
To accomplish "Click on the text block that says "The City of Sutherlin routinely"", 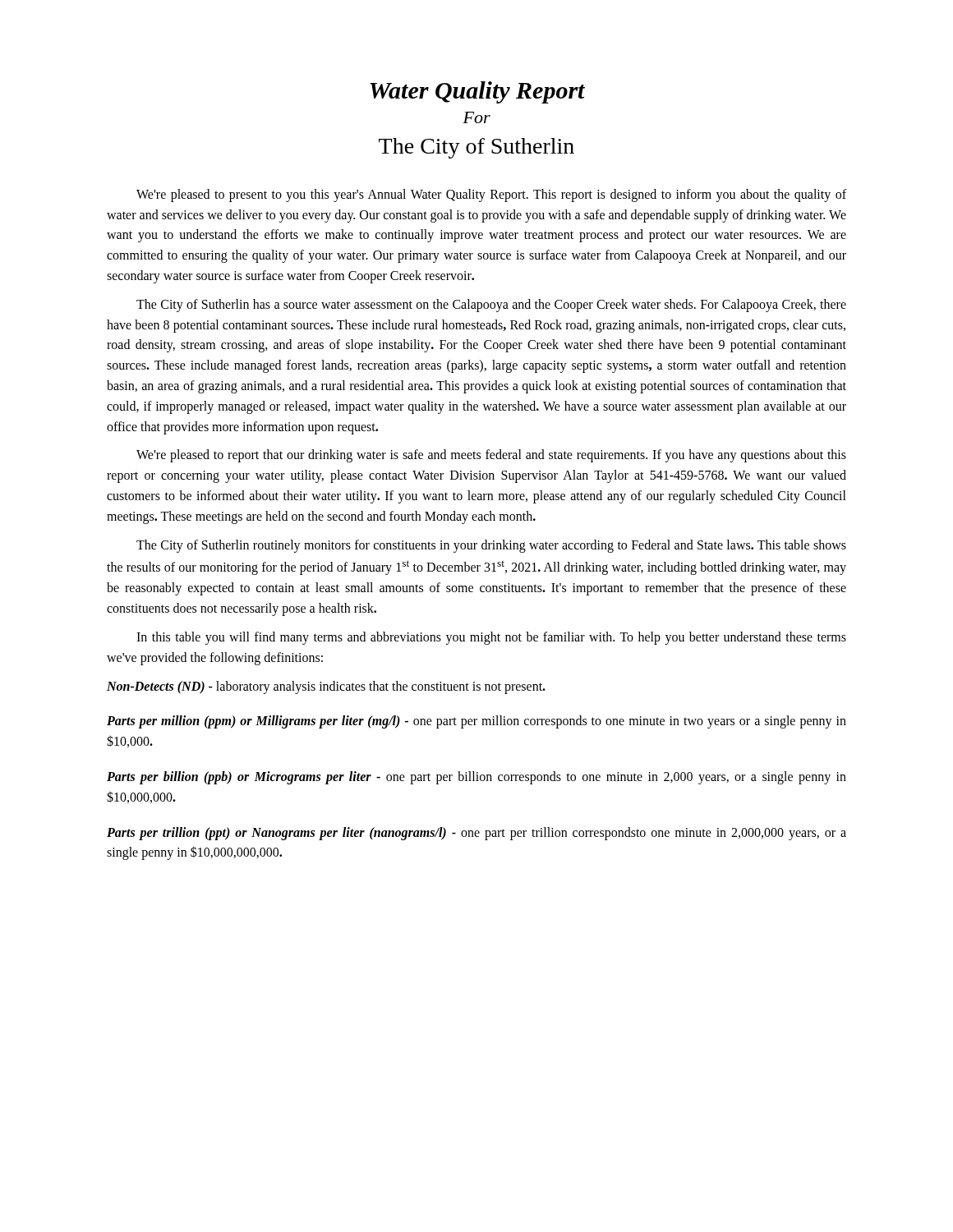I will [x=476, y=577].
